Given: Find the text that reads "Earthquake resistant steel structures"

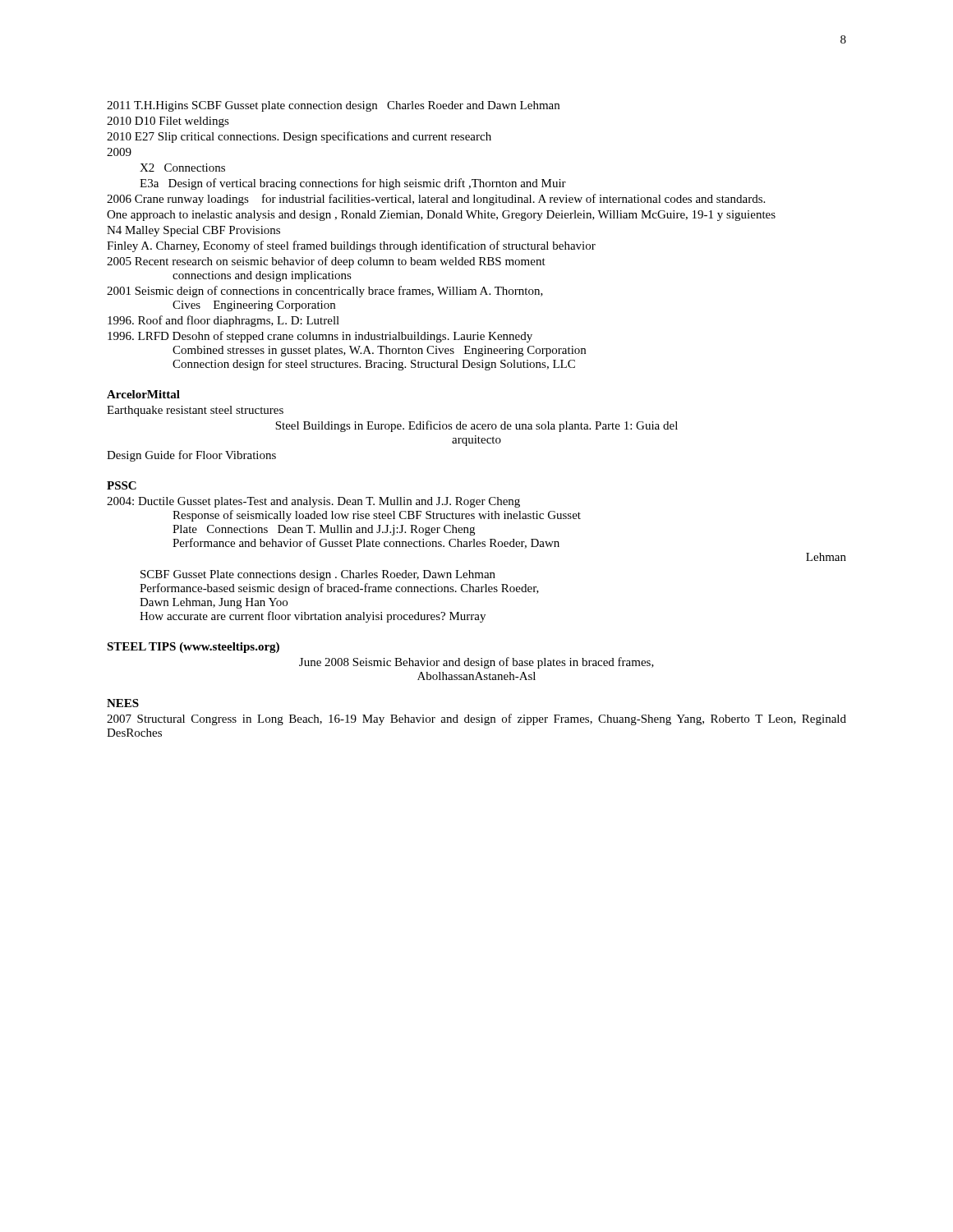Looking at the screenshot, I should (195, 410).
